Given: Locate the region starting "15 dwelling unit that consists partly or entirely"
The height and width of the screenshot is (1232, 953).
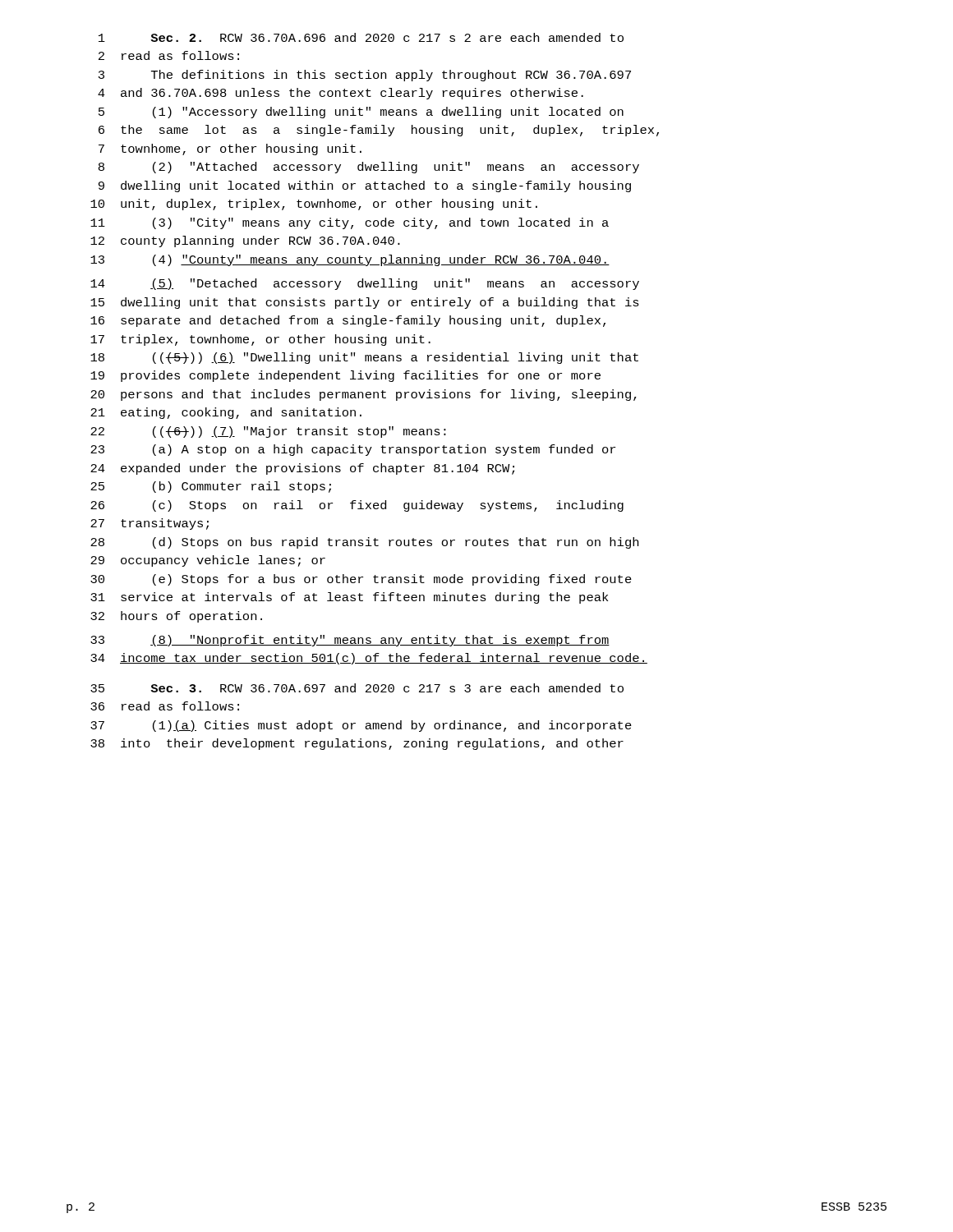Looking at the screenshot, I should click(x=476, y=303).
